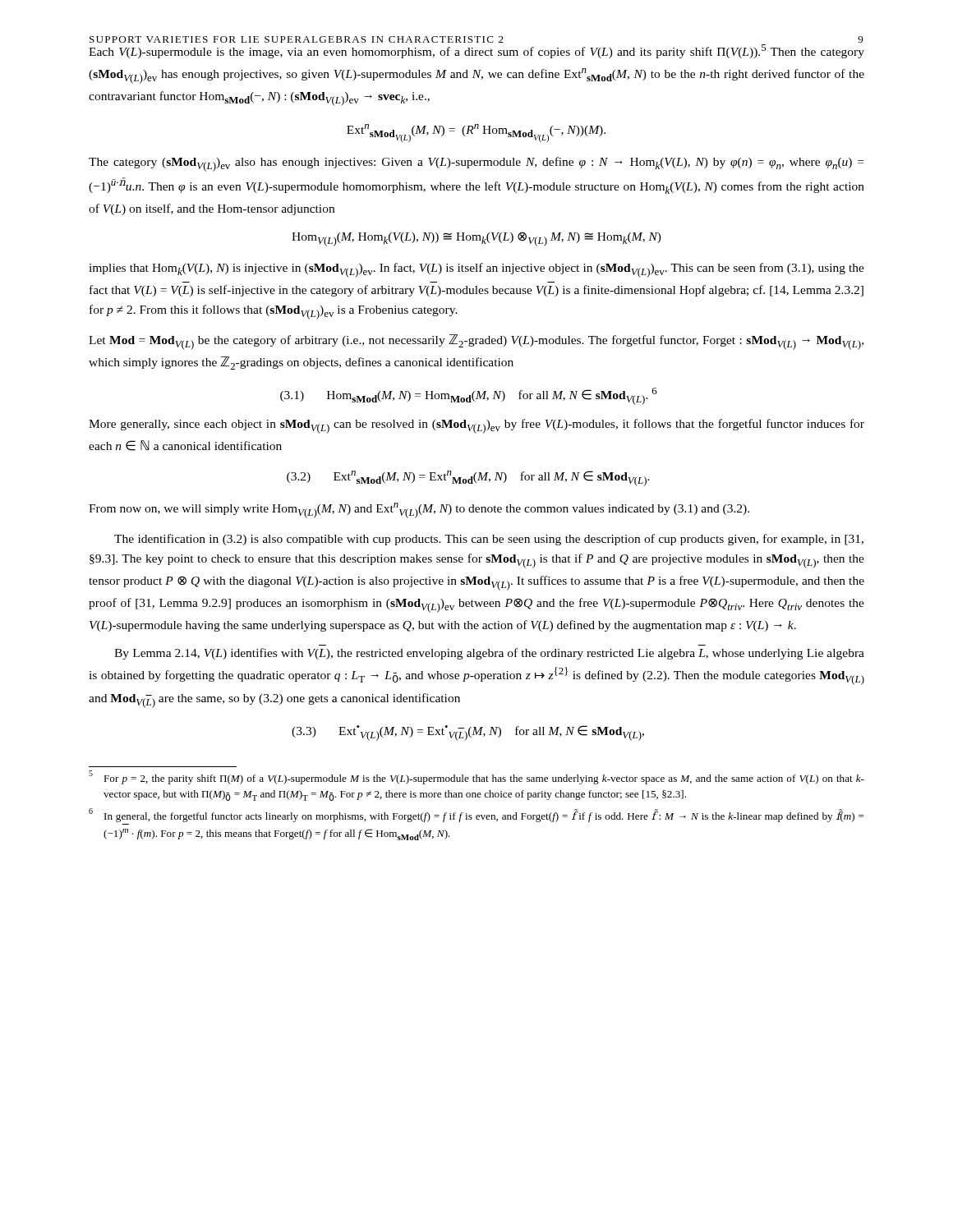
Task: Navigate to the text starting "(3.1) HomsMod(M, N) = HomMod(M, N)"
Action: coord(476,395)
